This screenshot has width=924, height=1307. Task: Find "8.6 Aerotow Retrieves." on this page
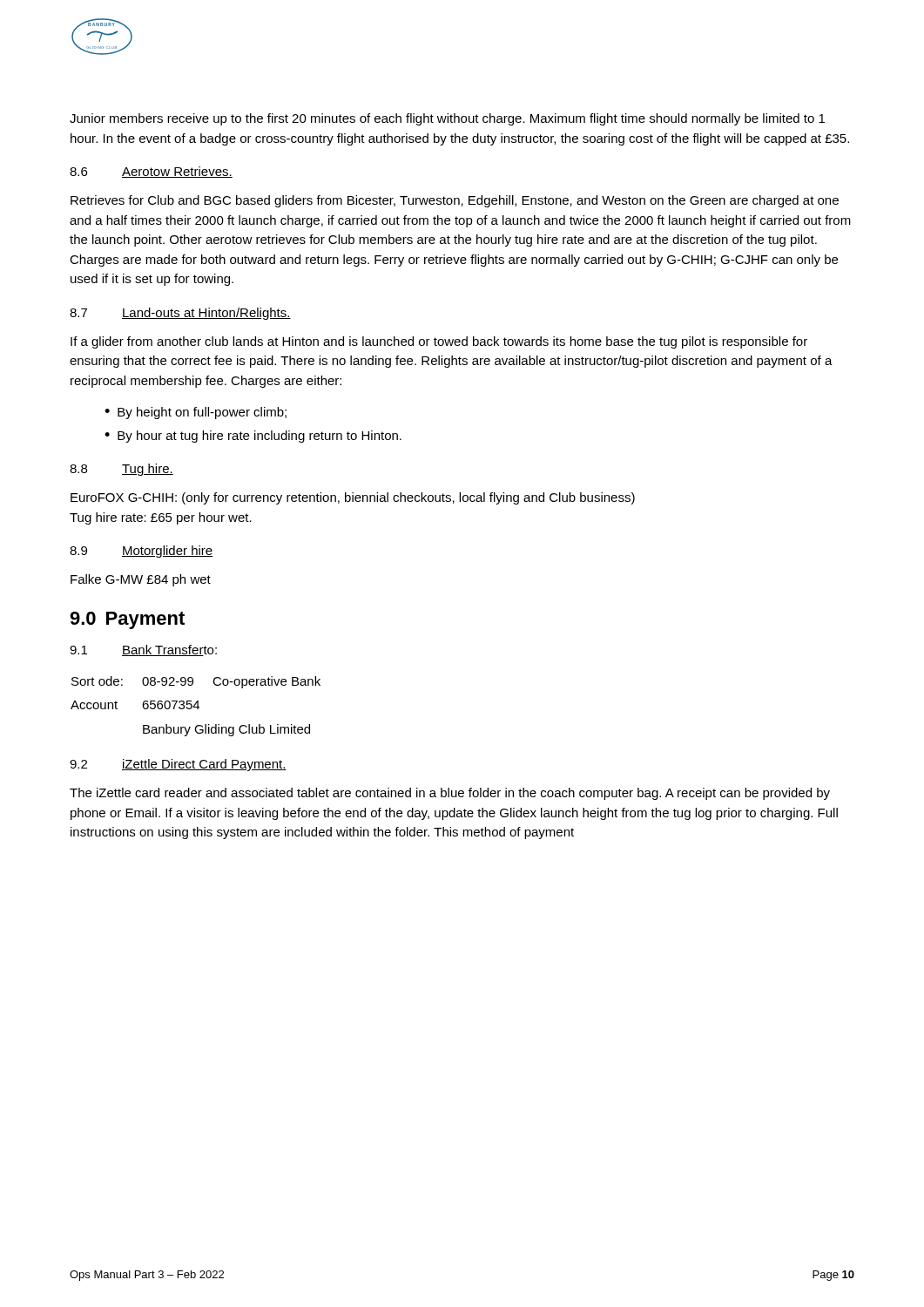pyautogui.click(x=151, y=171)
